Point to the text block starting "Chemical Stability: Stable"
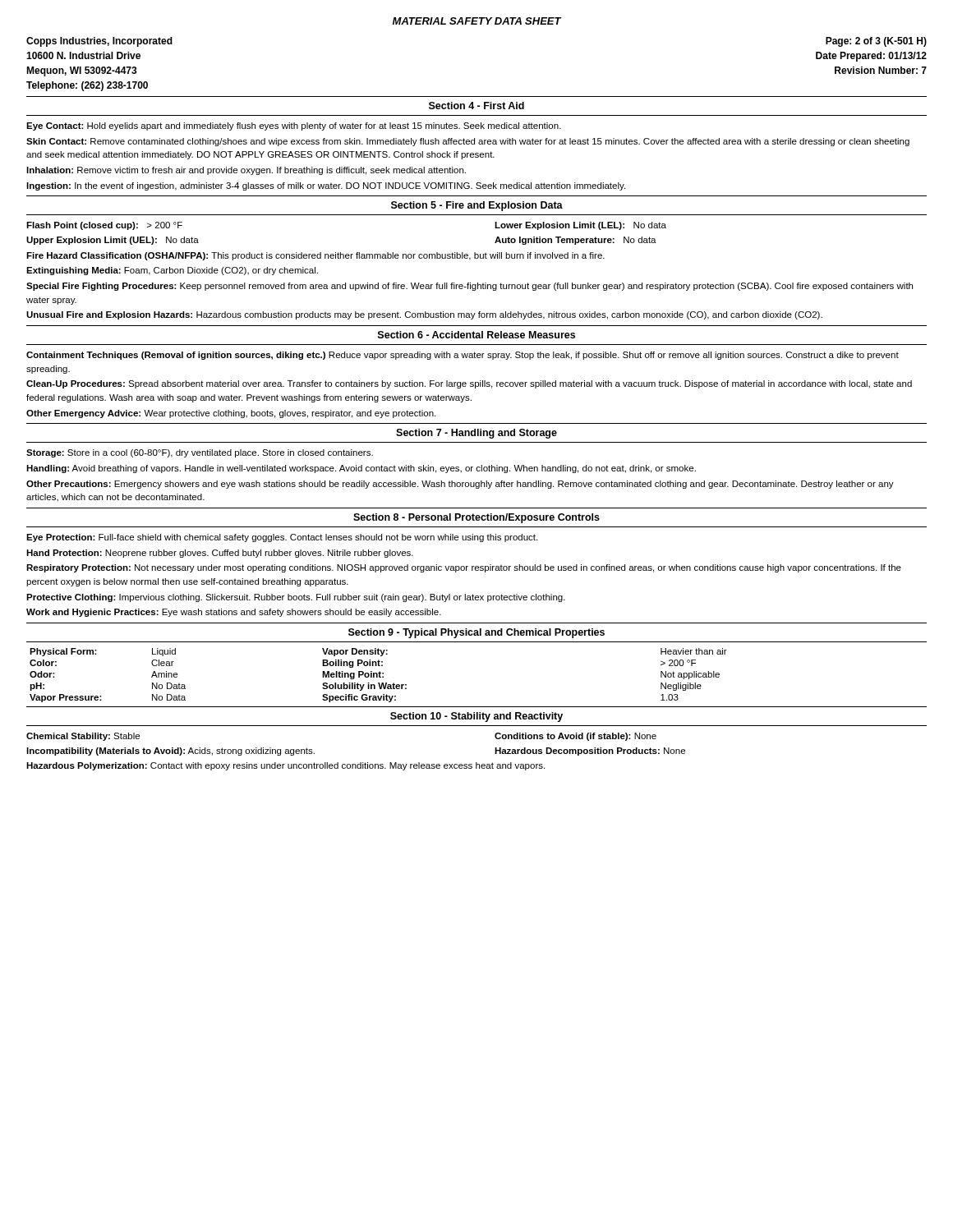 coord(476,751)
